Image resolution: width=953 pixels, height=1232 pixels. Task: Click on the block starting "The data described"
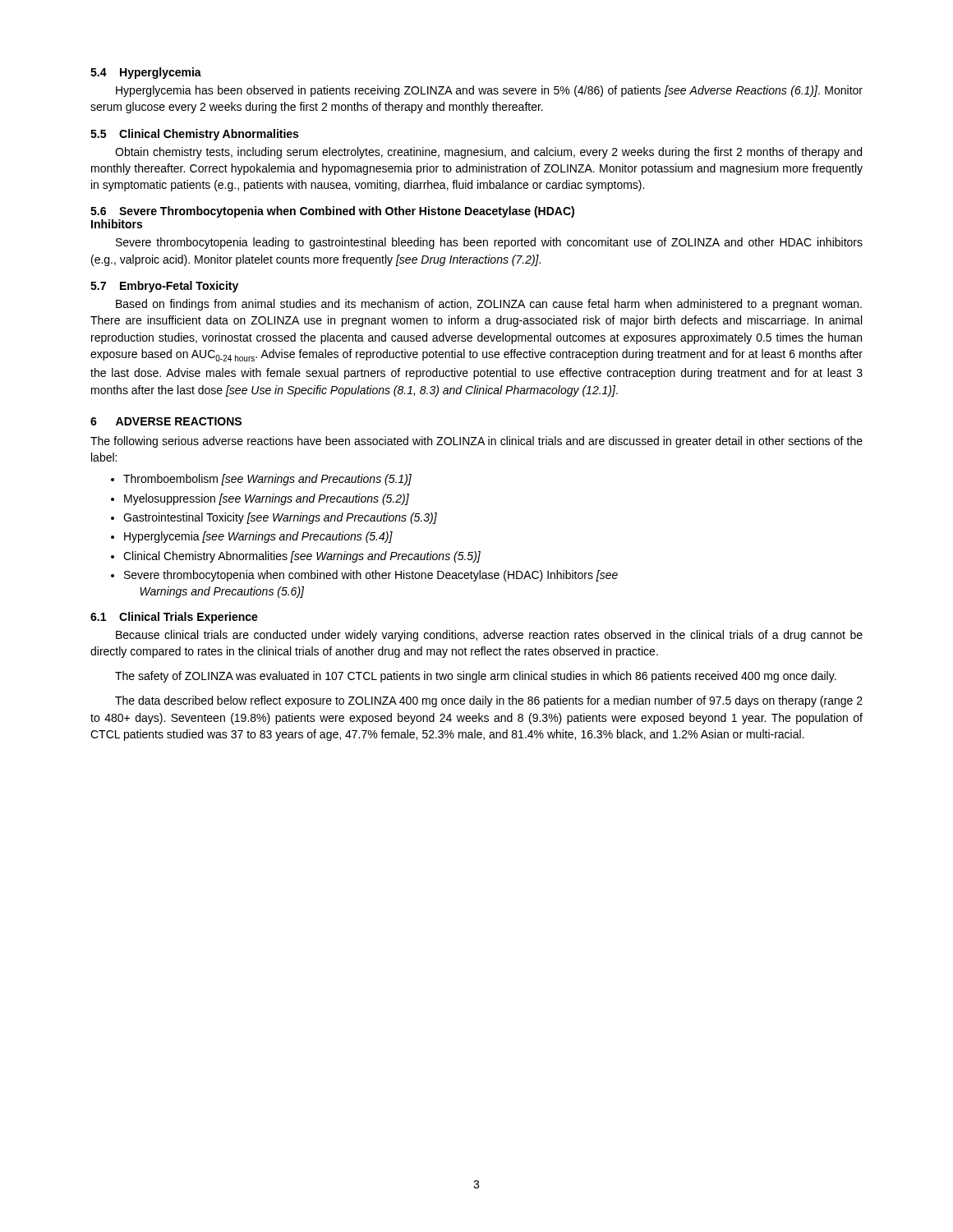click(476, 718)
